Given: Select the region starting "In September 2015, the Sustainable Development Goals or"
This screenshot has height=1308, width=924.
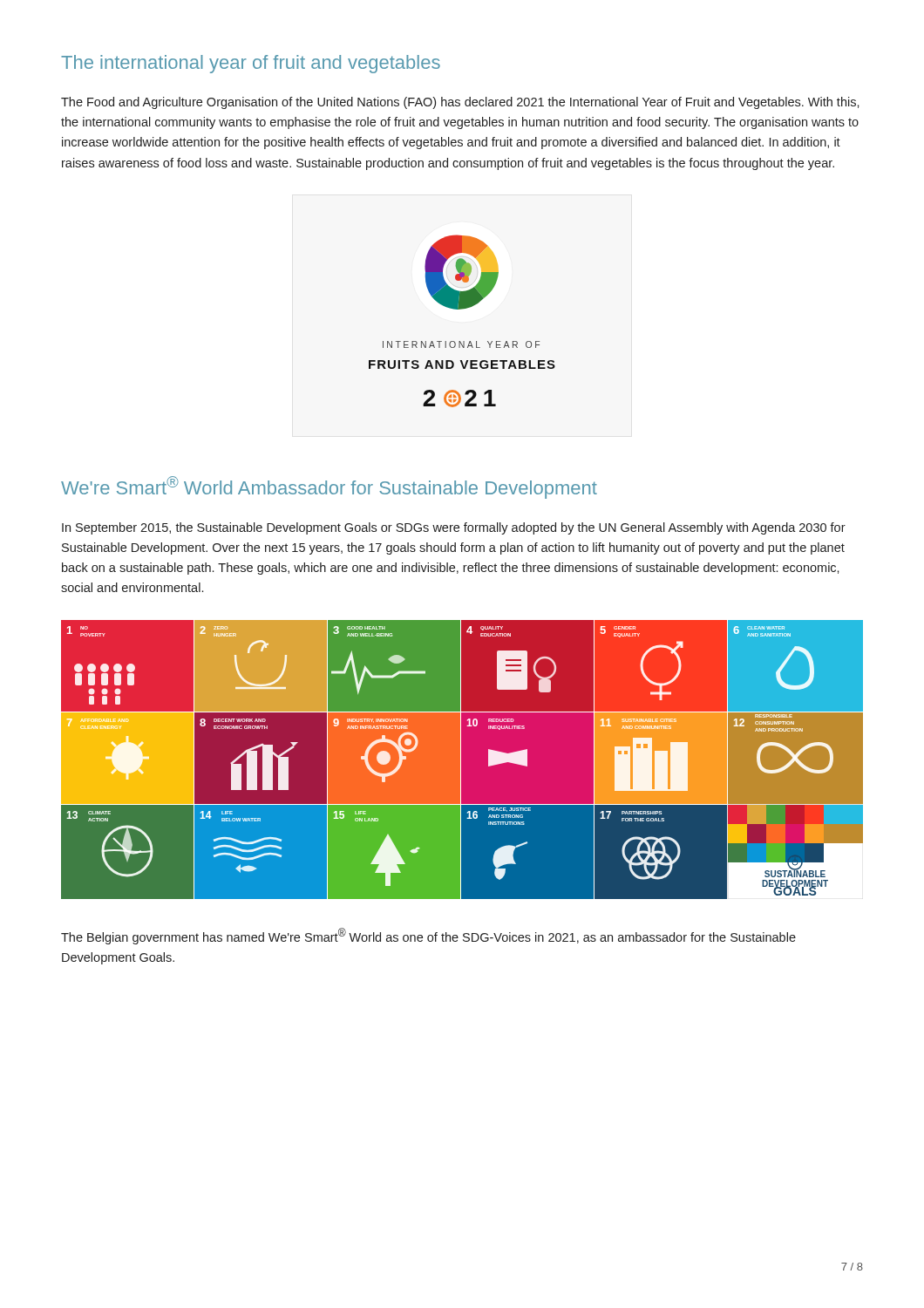Looking at the screenshot, I should (462, 558).
